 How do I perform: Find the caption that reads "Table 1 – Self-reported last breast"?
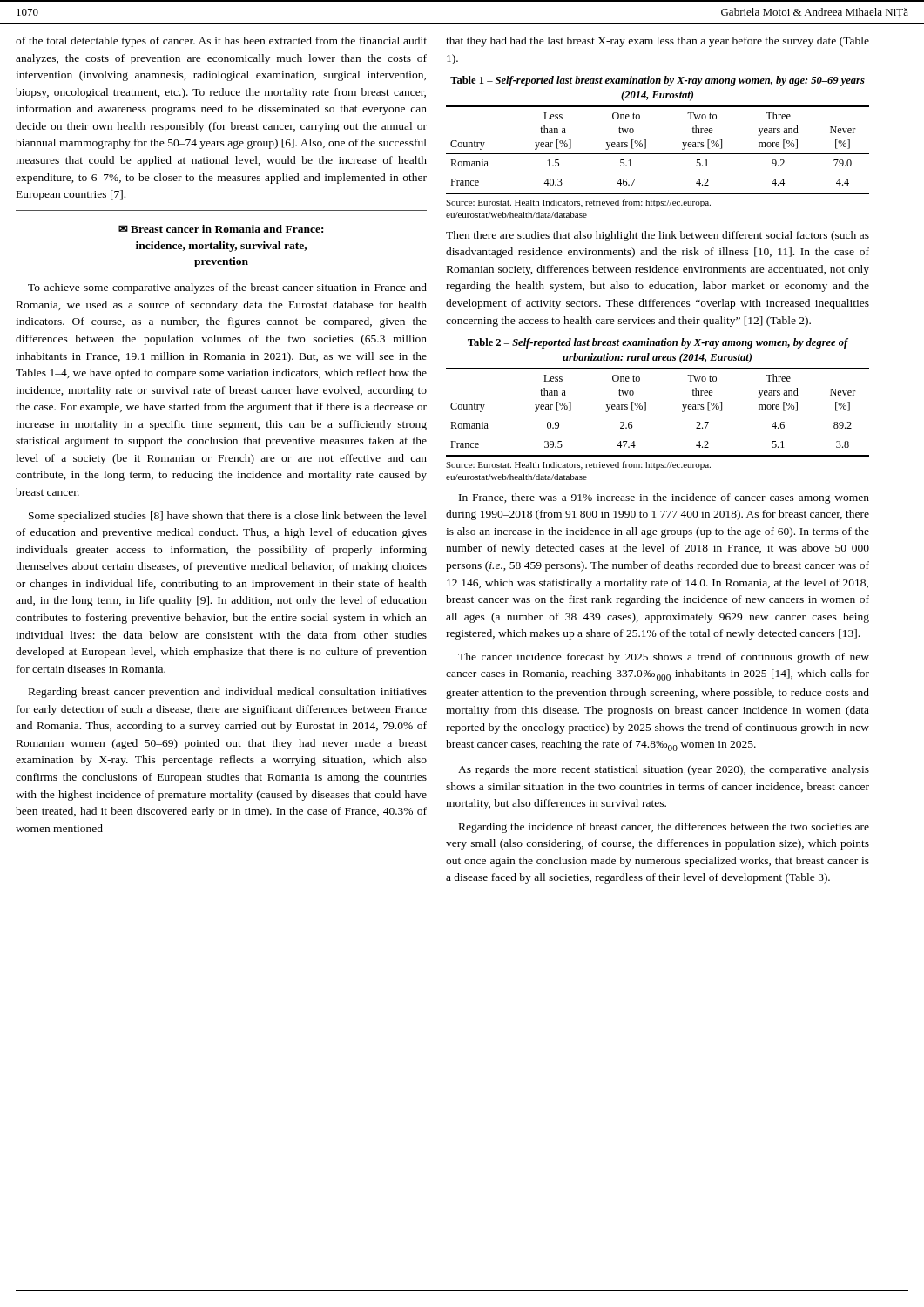click(658, 88)
